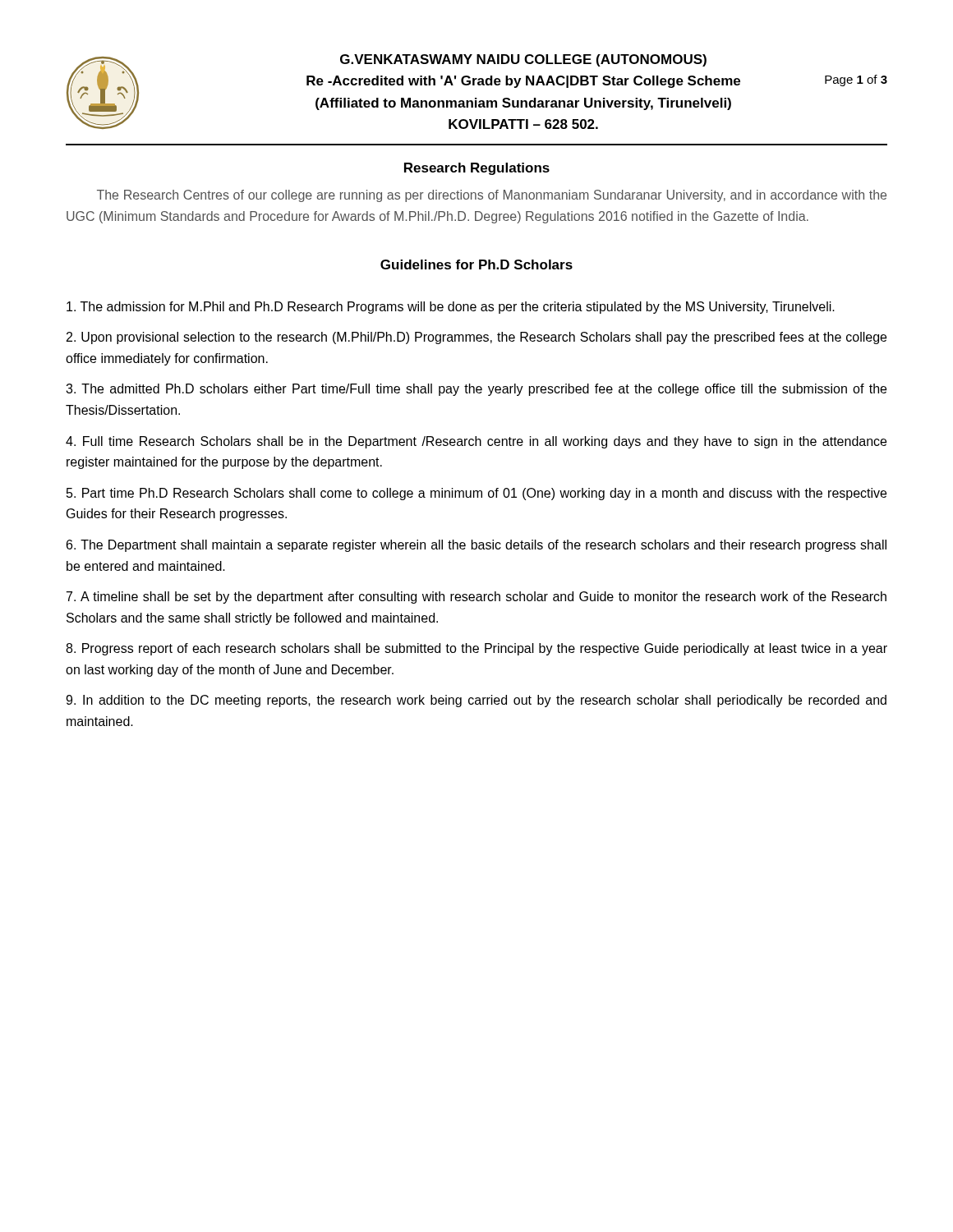Find the block on this page that starts "4. Full time Research"

(x=476, y=452)
